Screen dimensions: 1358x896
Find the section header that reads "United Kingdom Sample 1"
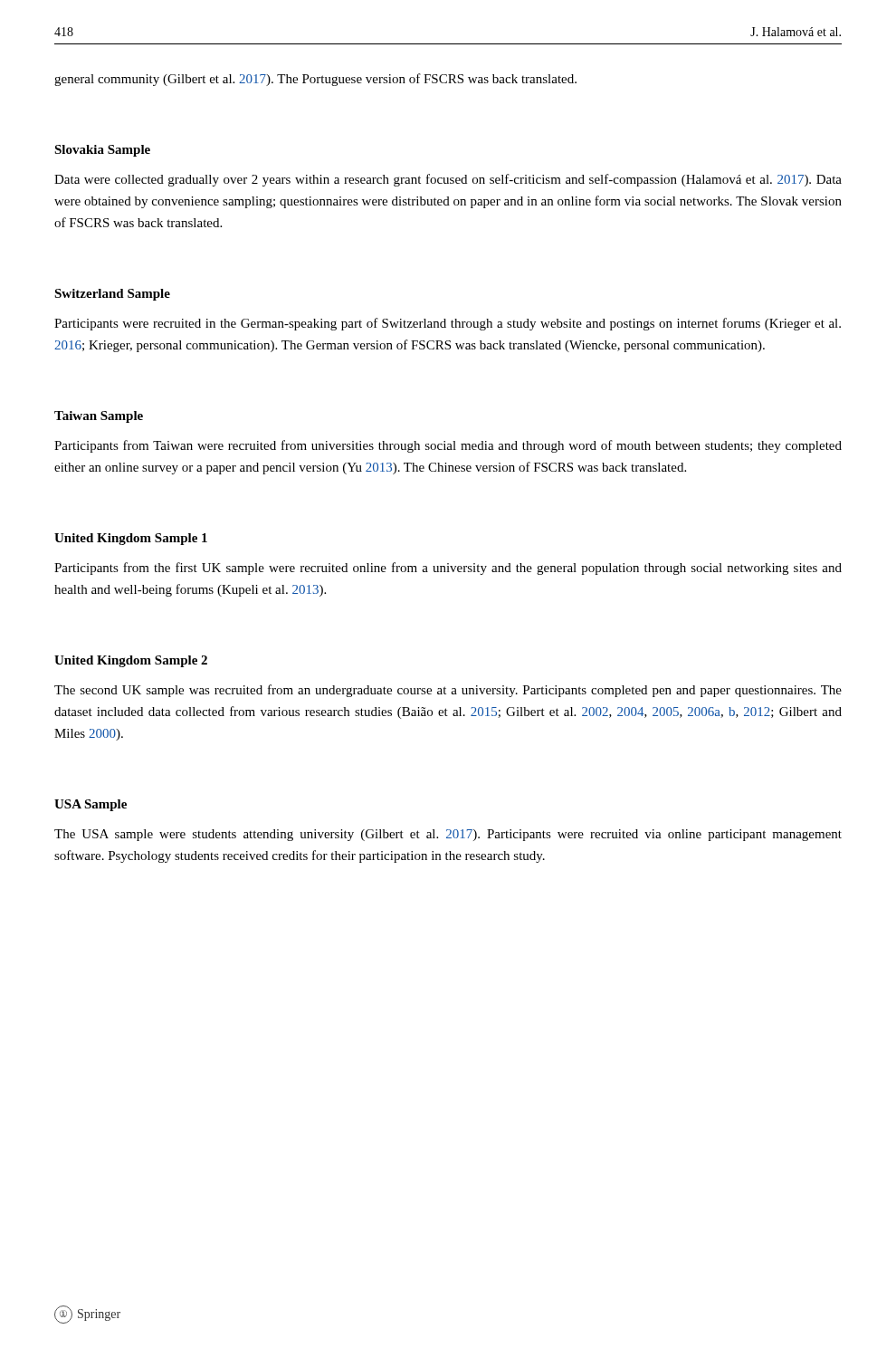(x=131, y=538)
